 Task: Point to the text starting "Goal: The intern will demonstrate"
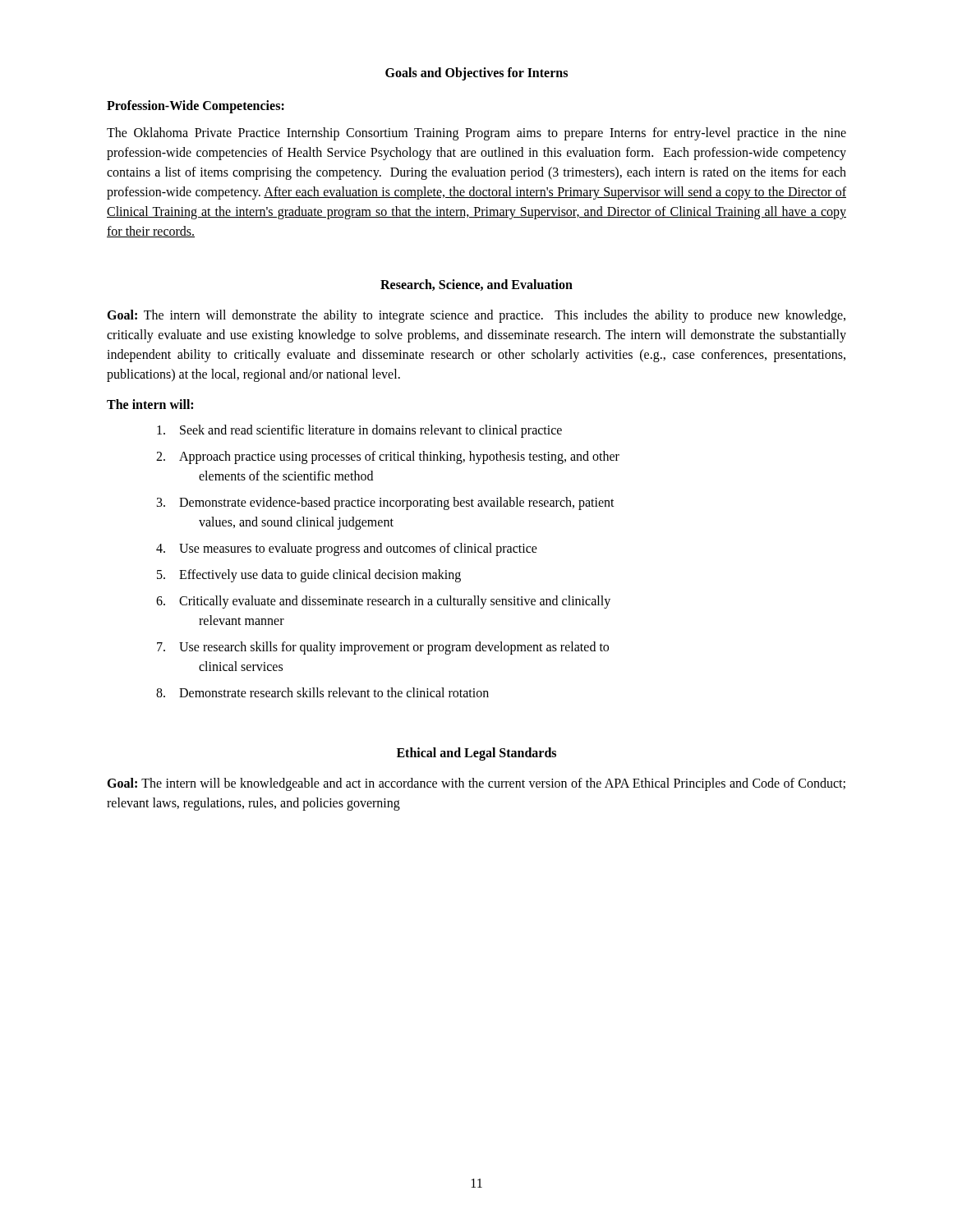[x=476, y=345]
